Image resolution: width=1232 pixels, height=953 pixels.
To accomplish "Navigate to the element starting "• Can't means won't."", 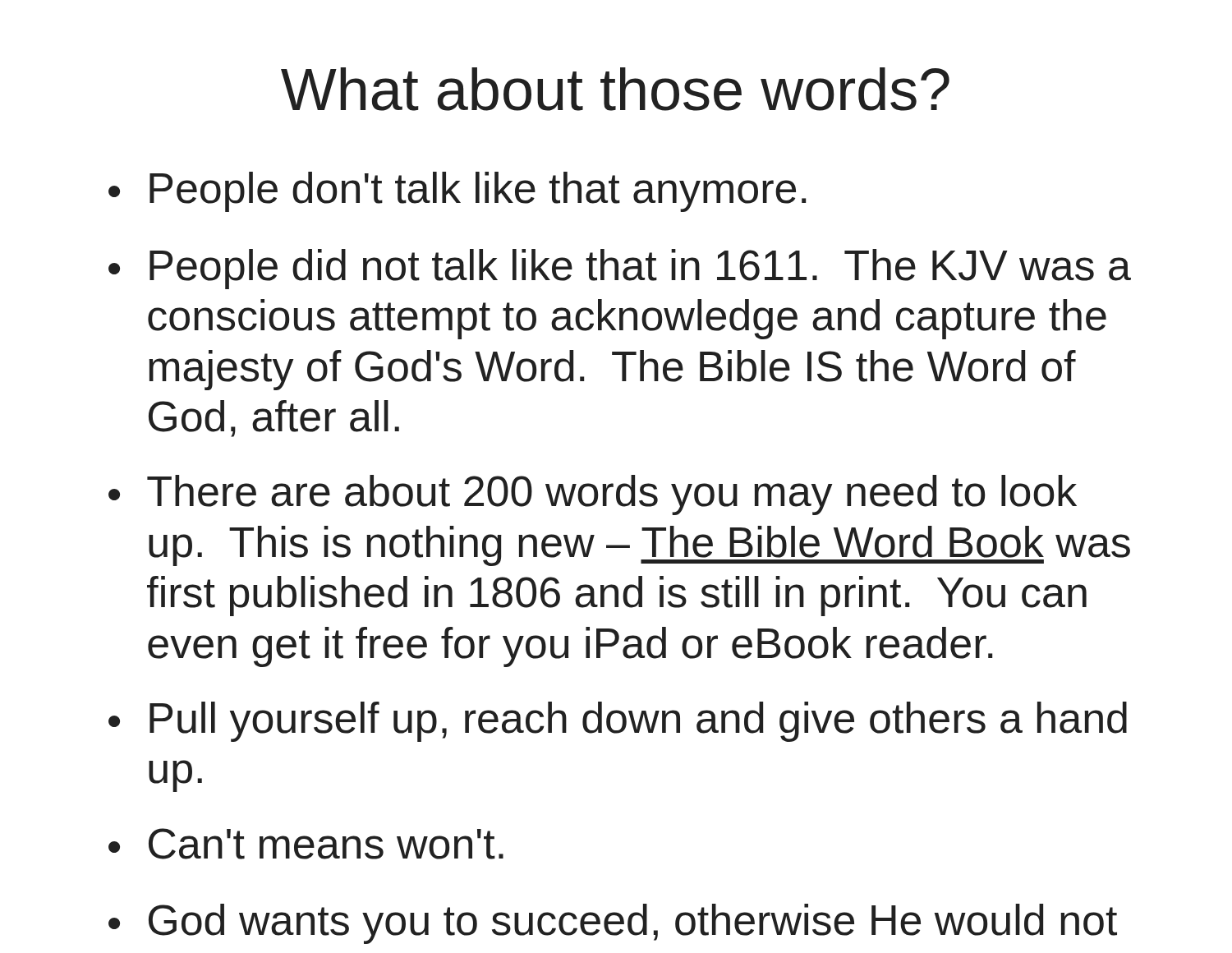I will click(x=307, y=845).
